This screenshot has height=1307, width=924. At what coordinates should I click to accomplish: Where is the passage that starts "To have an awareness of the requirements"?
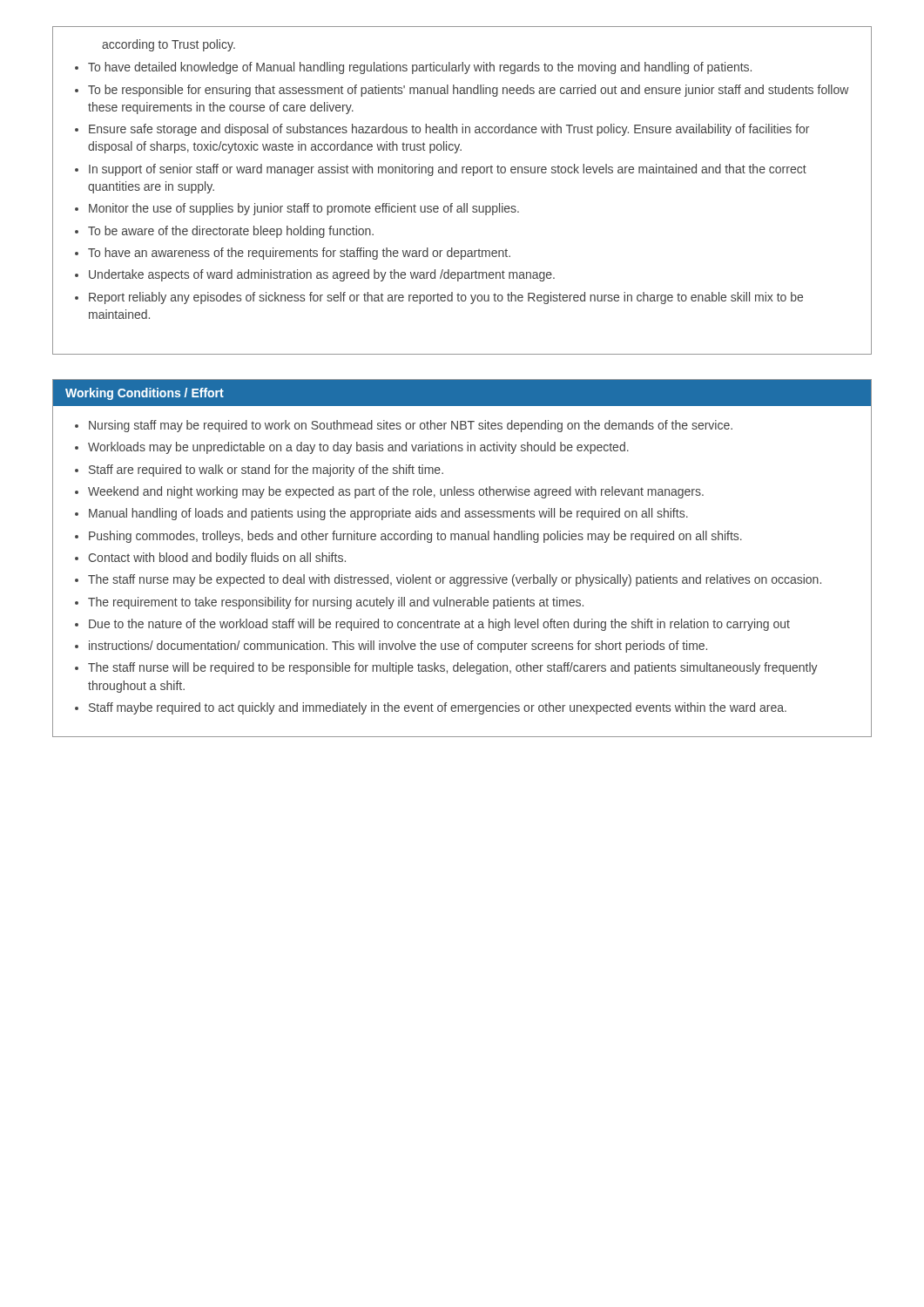pos(300,253)
